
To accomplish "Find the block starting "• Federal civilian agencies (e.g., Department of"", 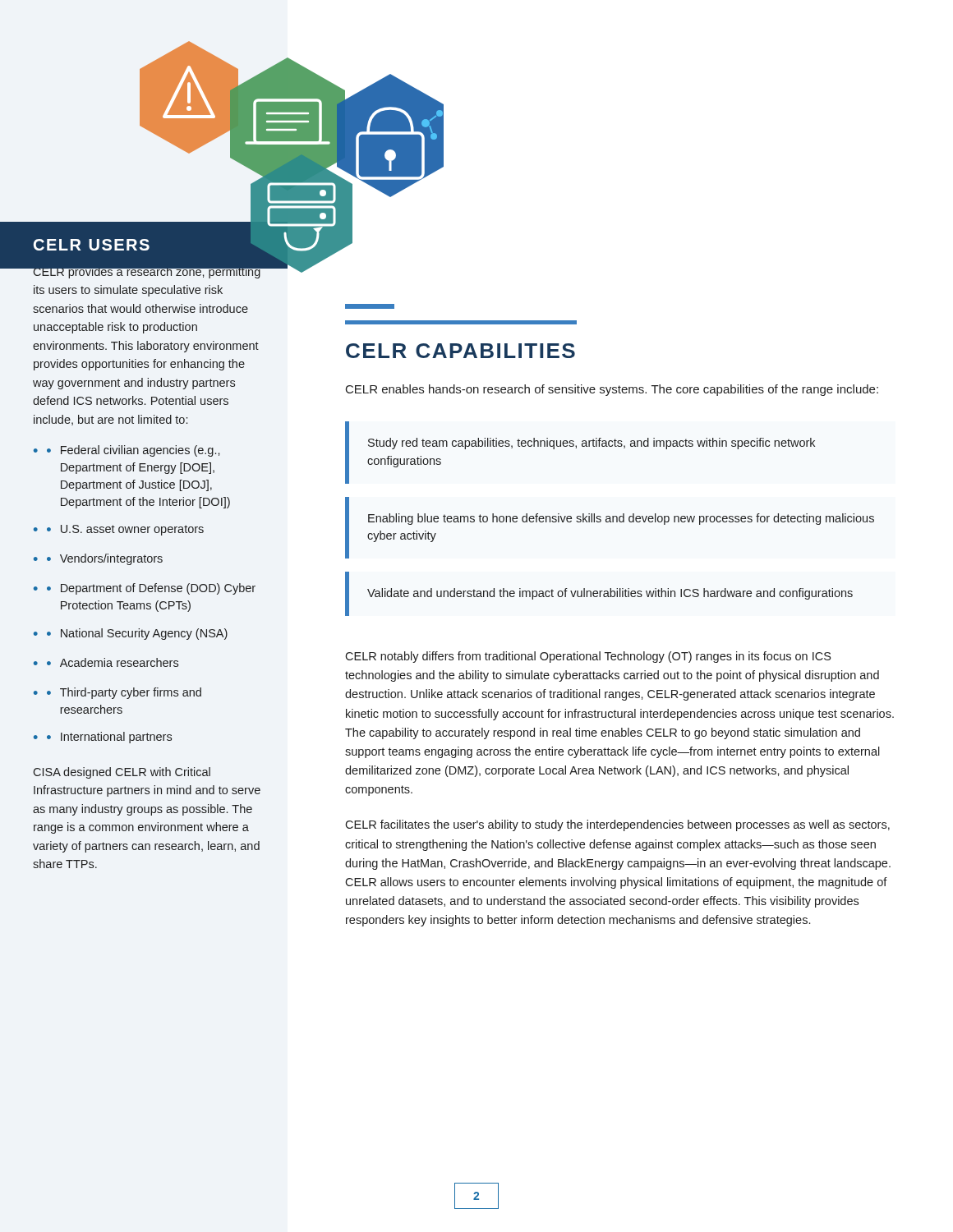I will click(x=154, y=477).
